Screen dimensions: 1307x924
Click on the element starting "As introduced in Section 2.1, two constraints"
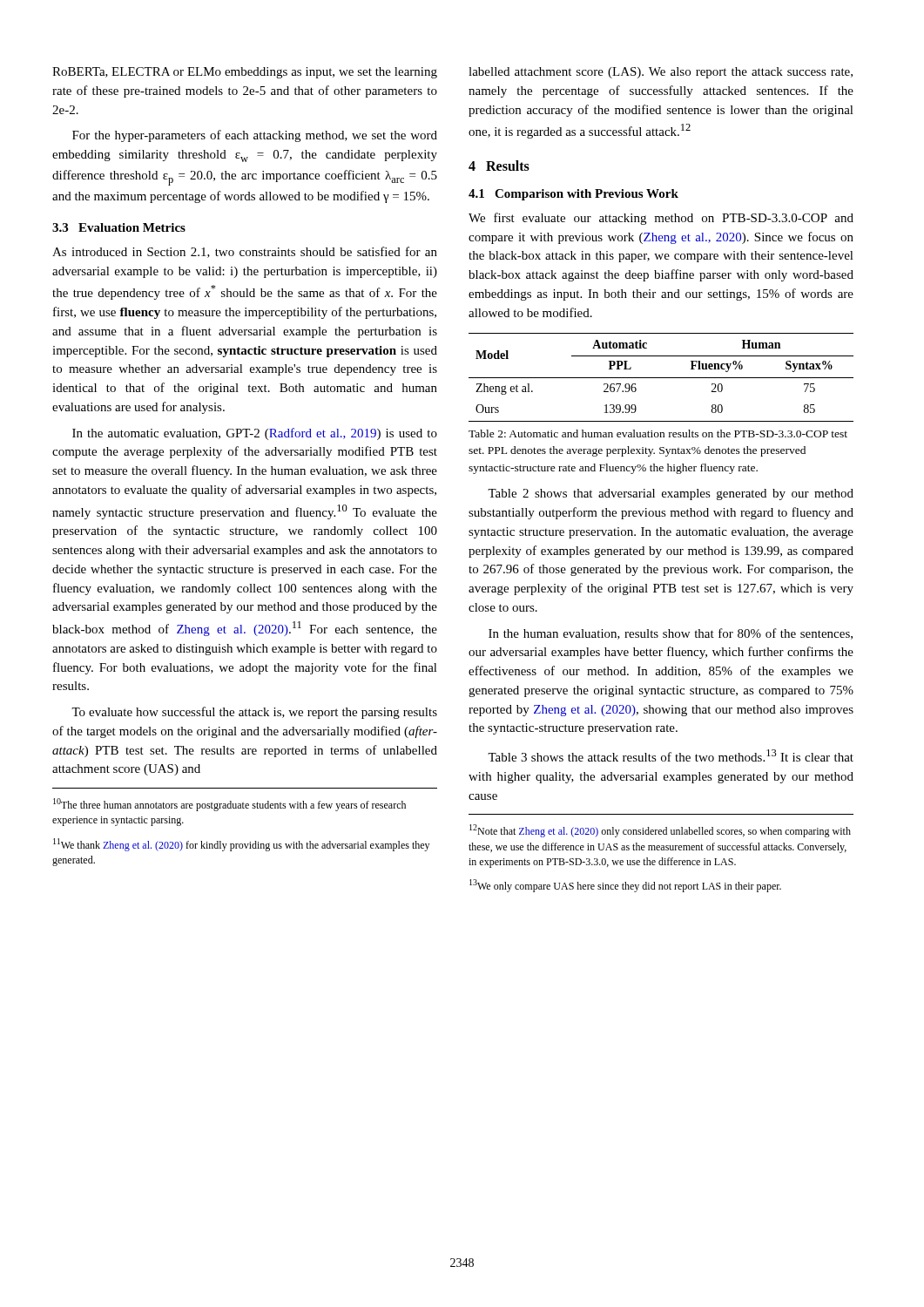[x=245, y=511]
